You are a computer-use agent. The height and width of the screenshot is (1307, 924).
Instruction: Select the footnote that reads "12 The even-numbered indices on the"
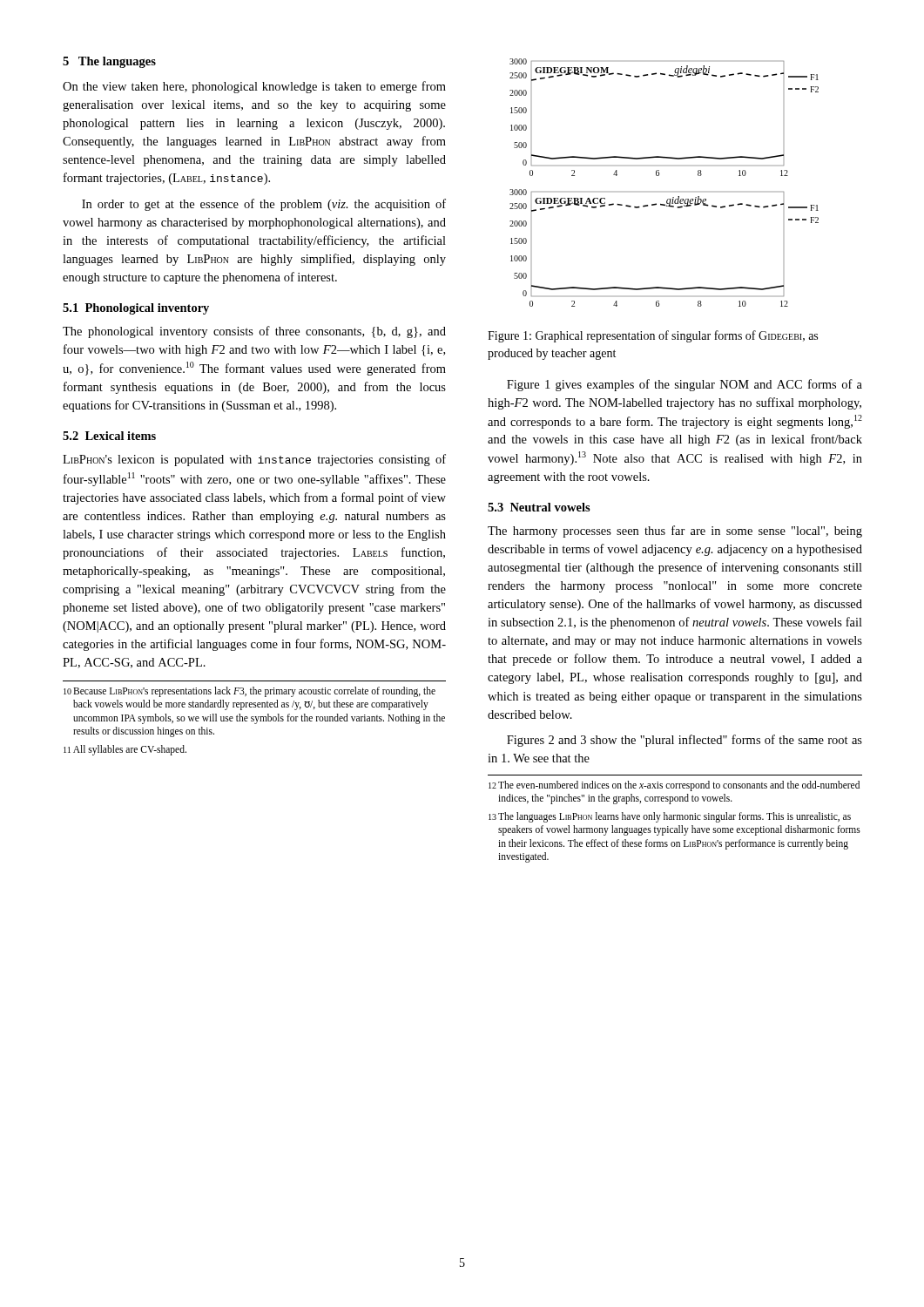[x=675, y=792]
